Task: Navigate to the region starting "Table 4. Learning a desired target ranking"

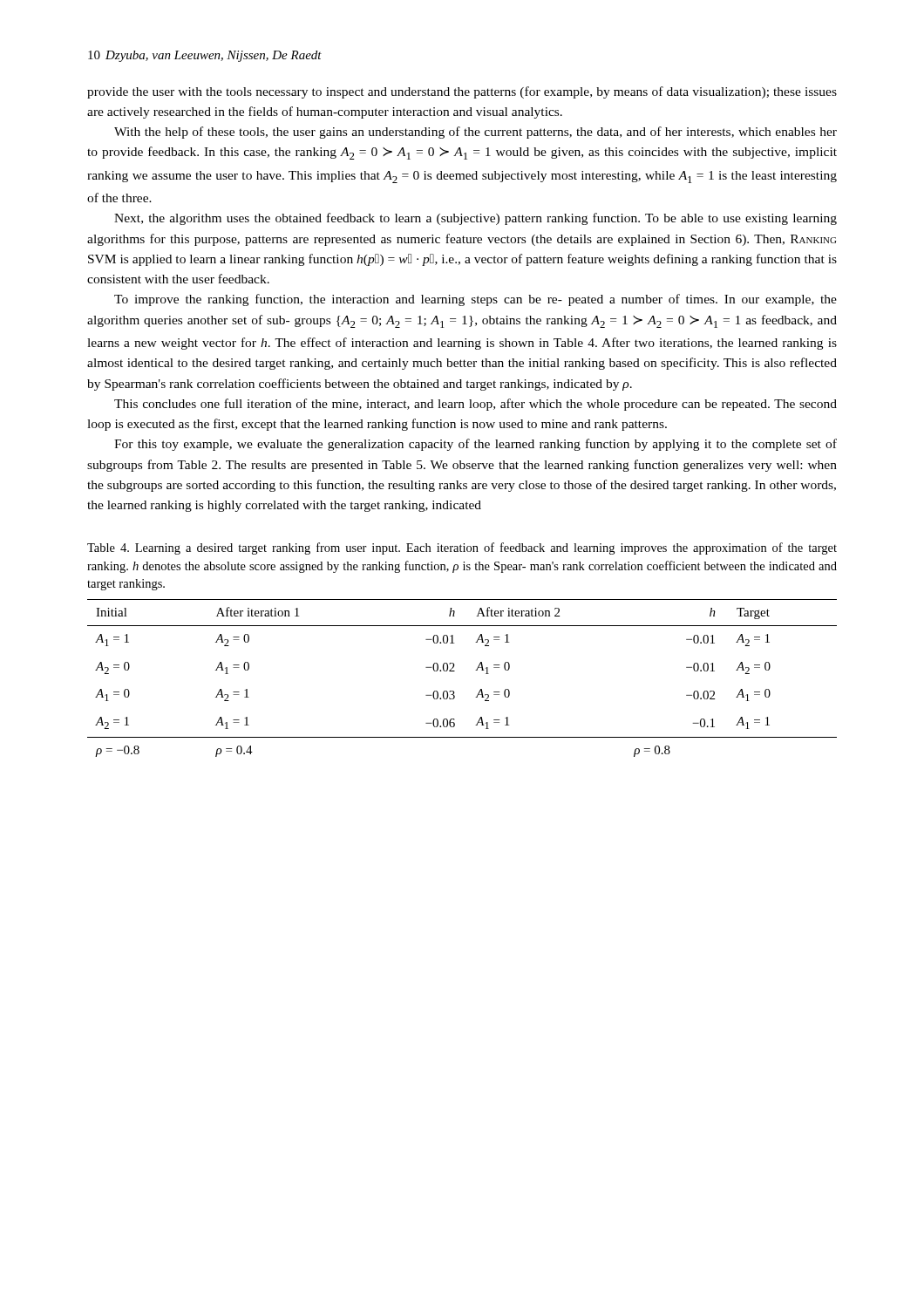Action: (x=462, y=566)
